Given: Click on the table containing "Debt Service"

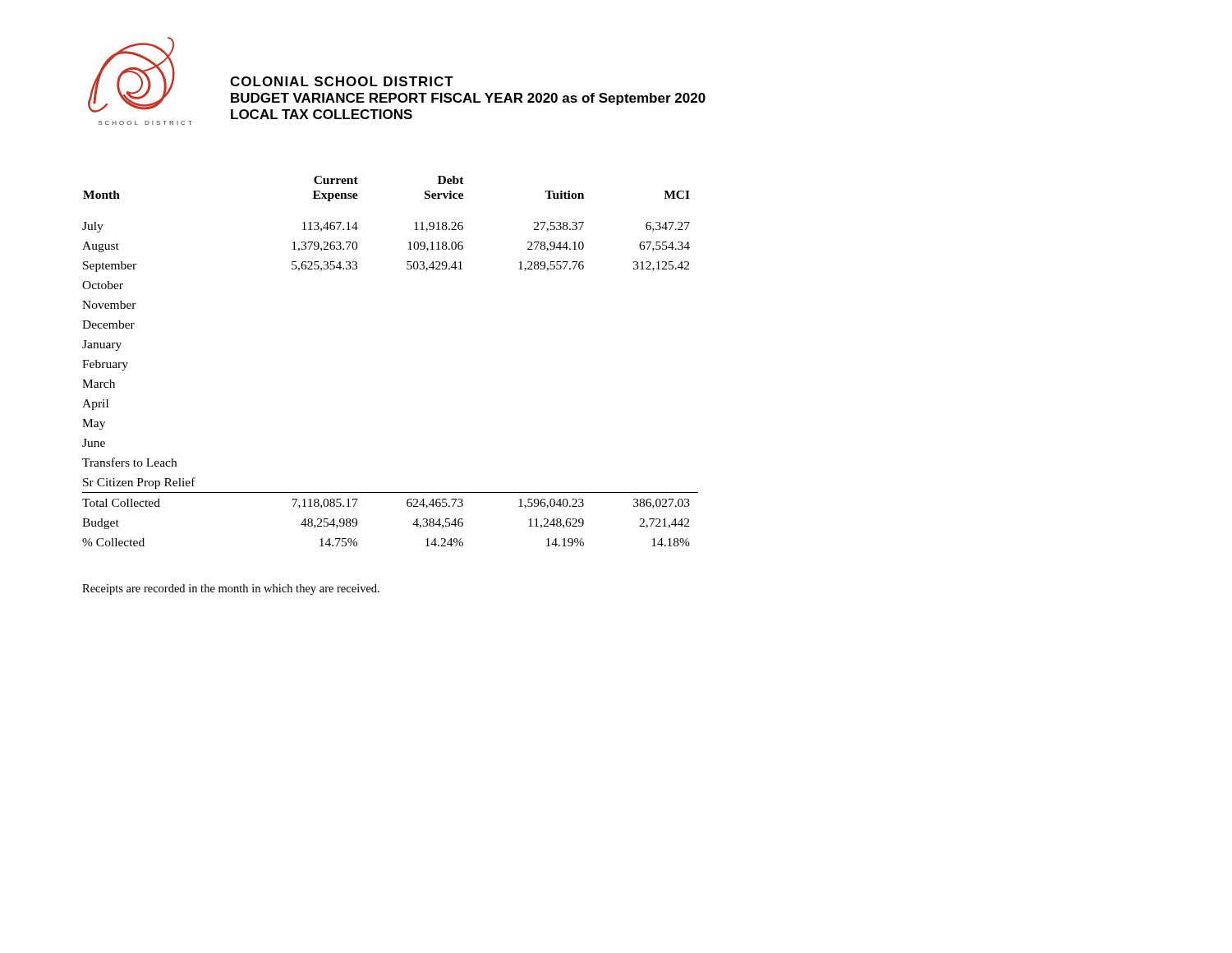Looking at the screenshot, I should pos(616,362).
